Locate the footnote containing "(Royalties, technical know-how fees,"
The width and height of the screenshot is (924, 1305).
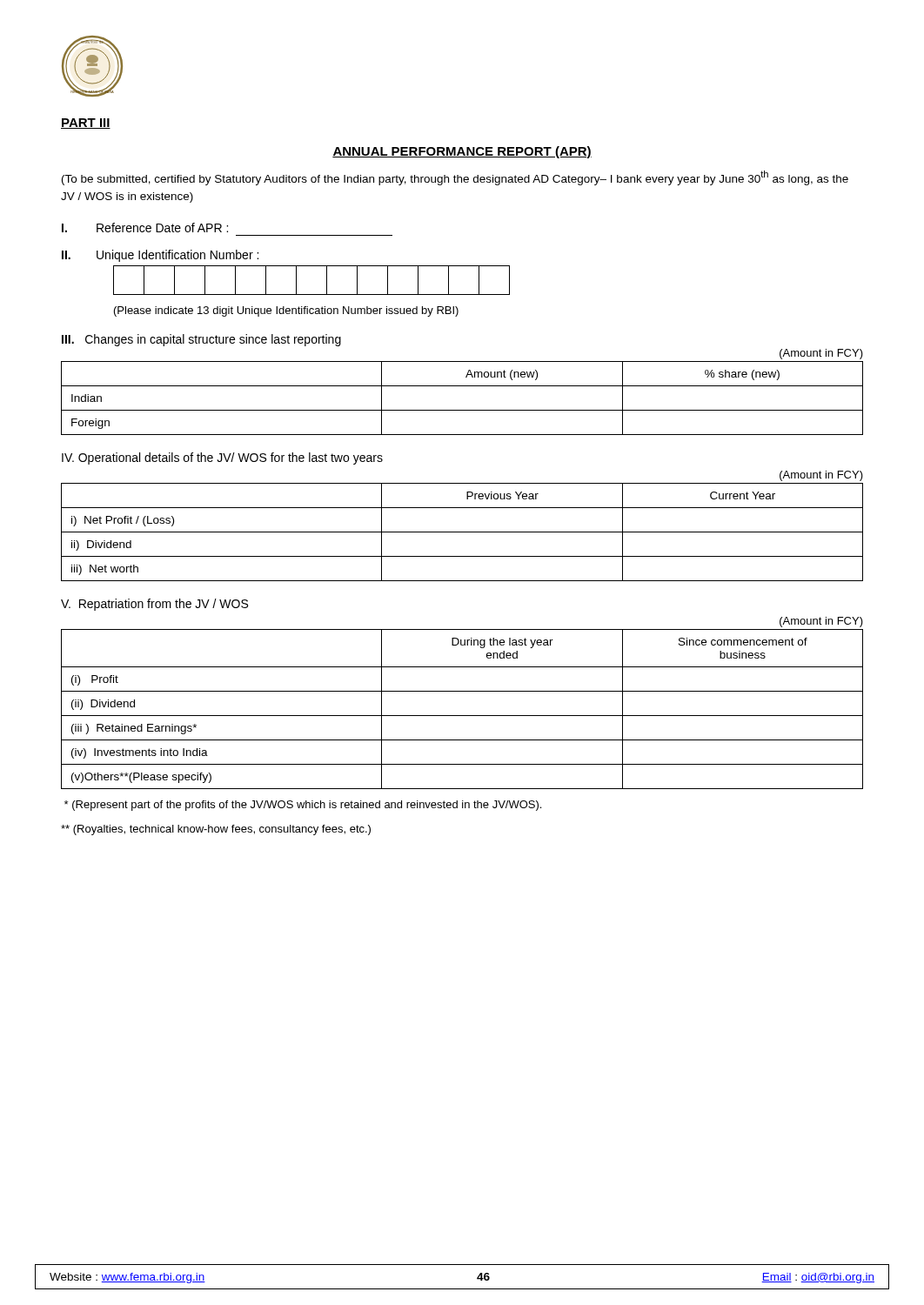(216, 828)
